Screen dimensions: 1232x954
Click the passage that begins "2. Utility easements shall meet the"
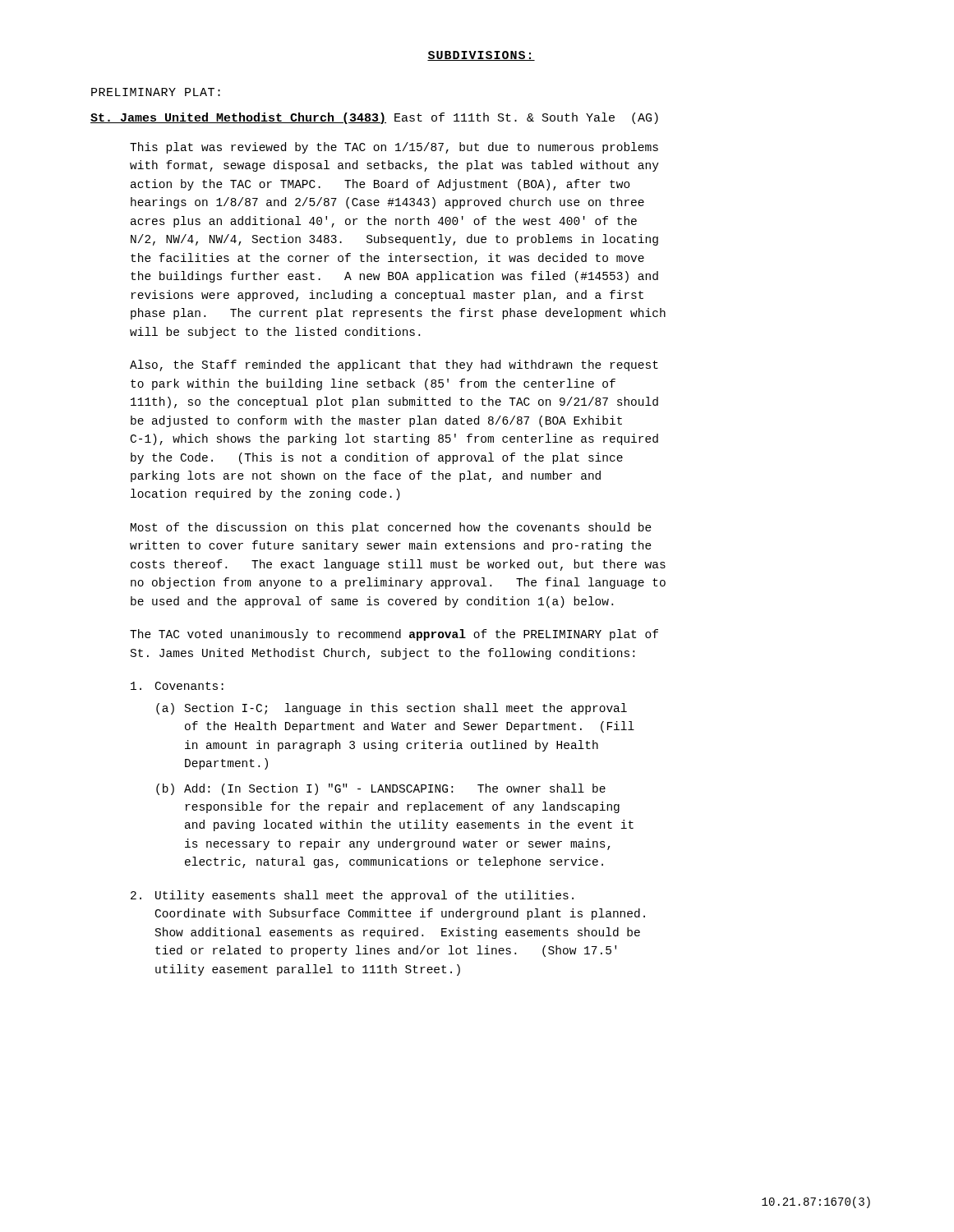(x=501, y=933)
